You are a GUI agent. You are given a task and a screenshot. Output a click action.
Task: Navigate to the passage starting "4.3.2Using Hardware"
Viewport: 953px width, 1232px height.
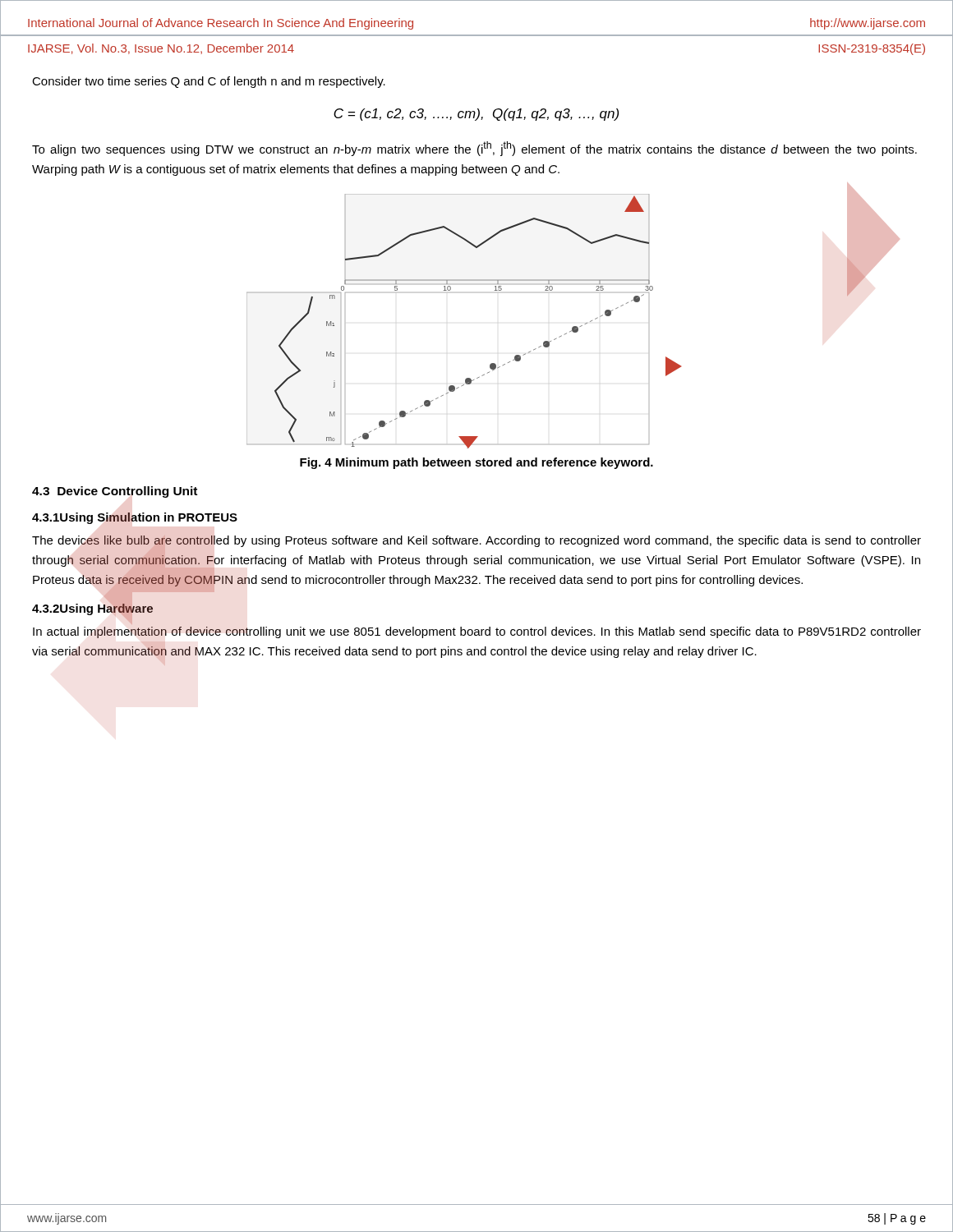(93, 608)
